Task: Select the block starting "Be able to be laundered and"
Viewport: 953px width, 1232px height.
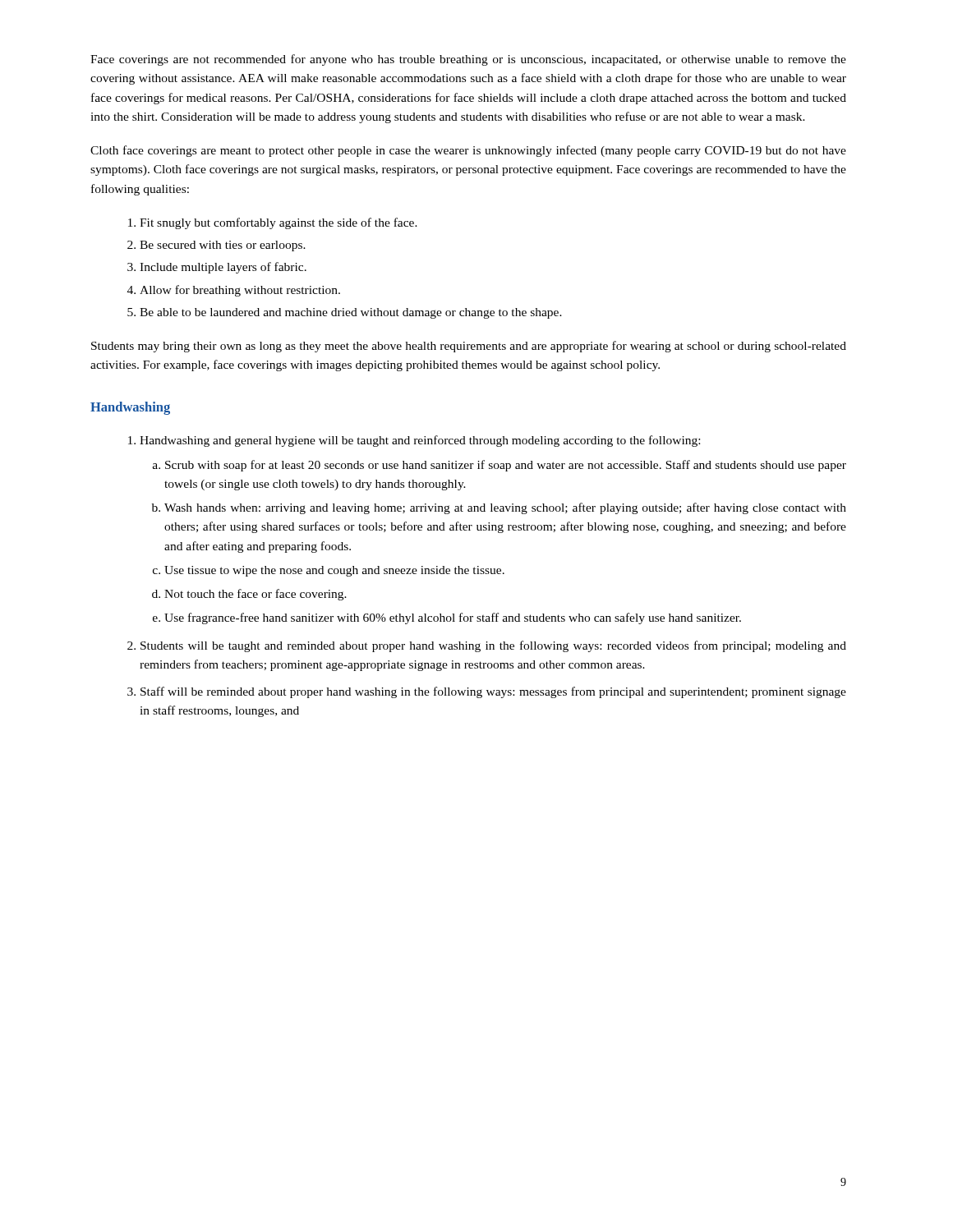Action: tap(468, 312)
